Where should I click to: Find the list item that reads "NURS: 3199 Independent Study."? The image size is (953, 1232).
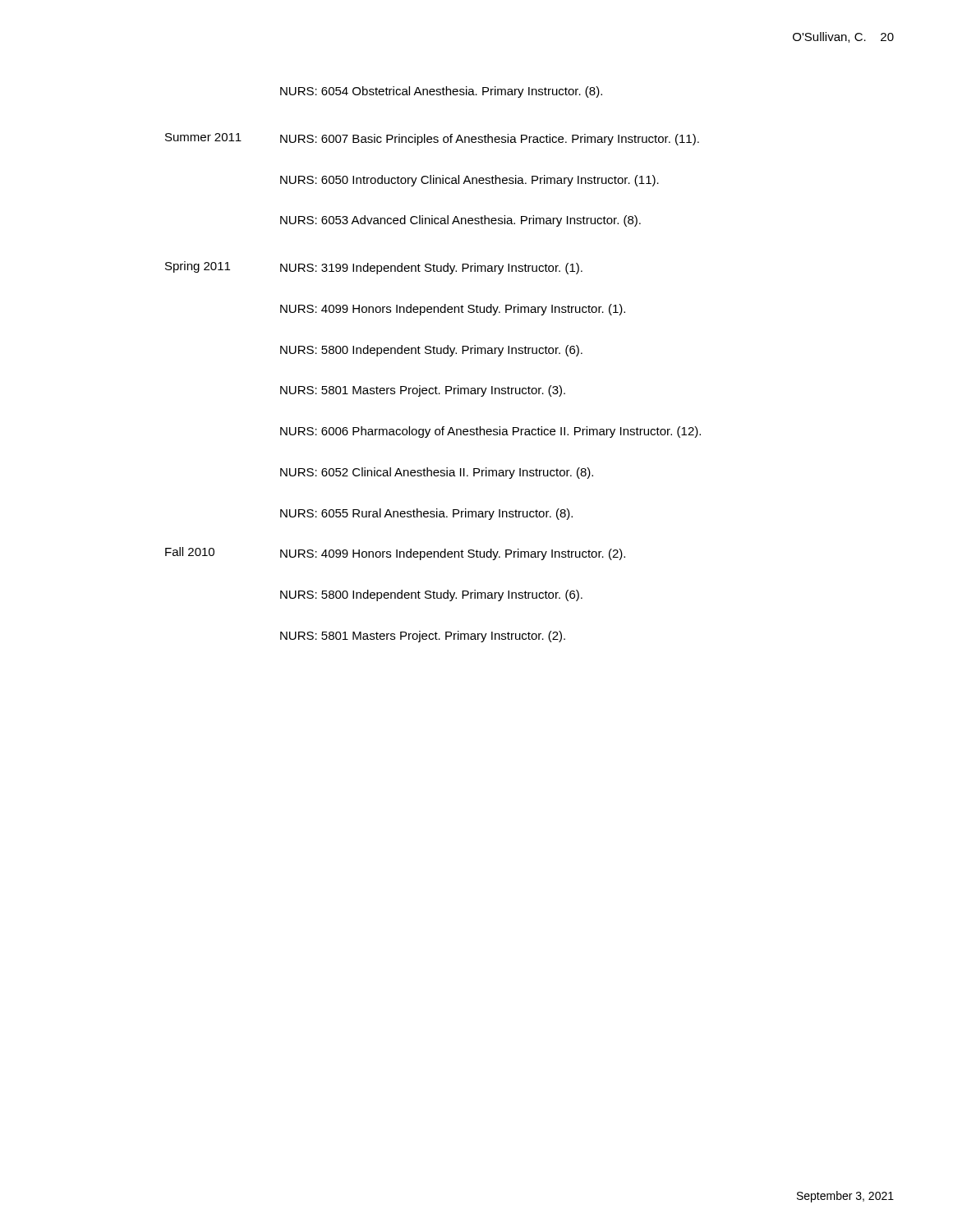click(431, 267)
